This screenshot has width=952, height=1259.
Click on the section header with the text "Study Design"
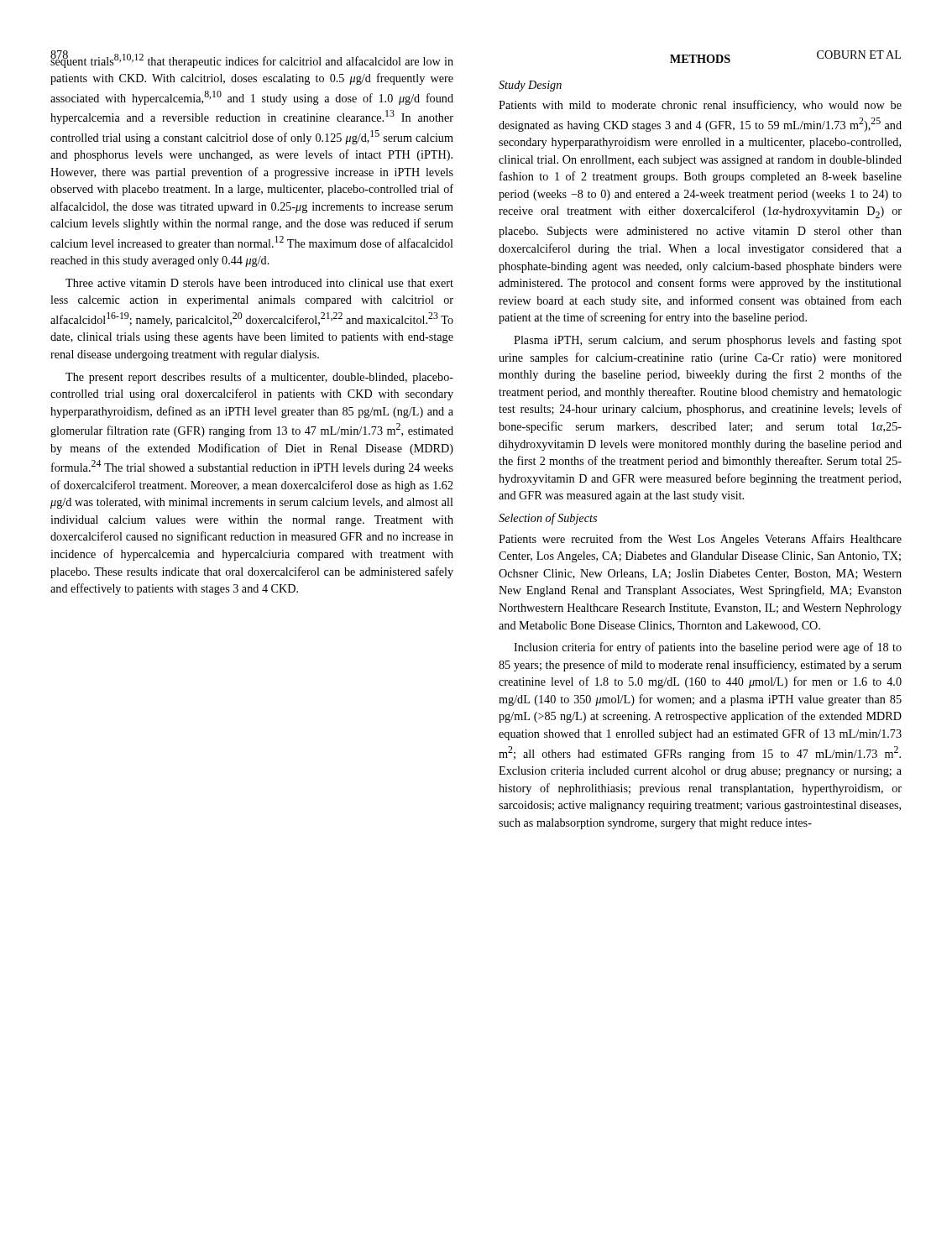(x=530, y=84)
